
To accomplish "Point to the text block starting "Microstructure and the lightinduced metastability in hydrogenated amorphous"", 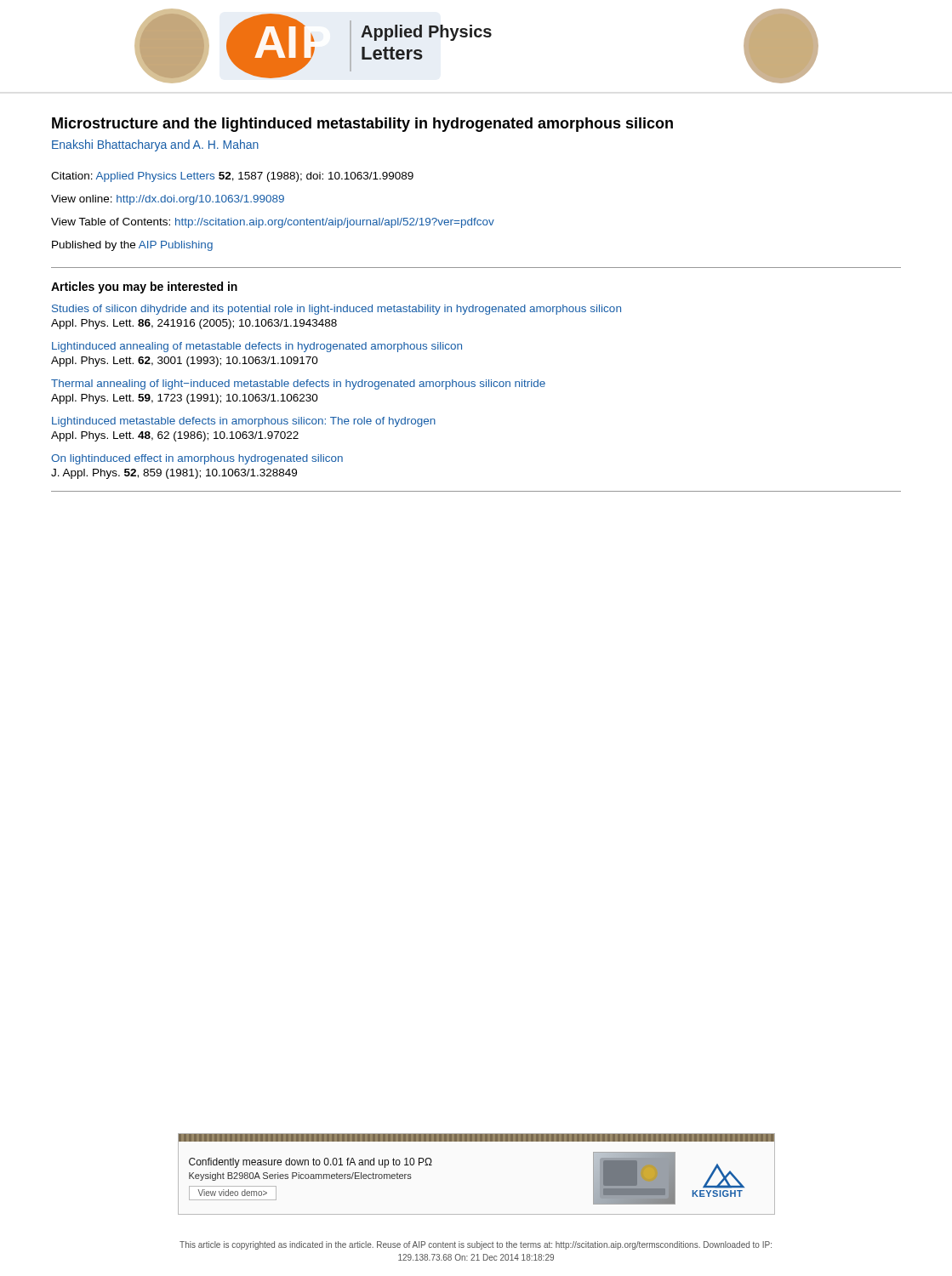I will coord(476,124).
